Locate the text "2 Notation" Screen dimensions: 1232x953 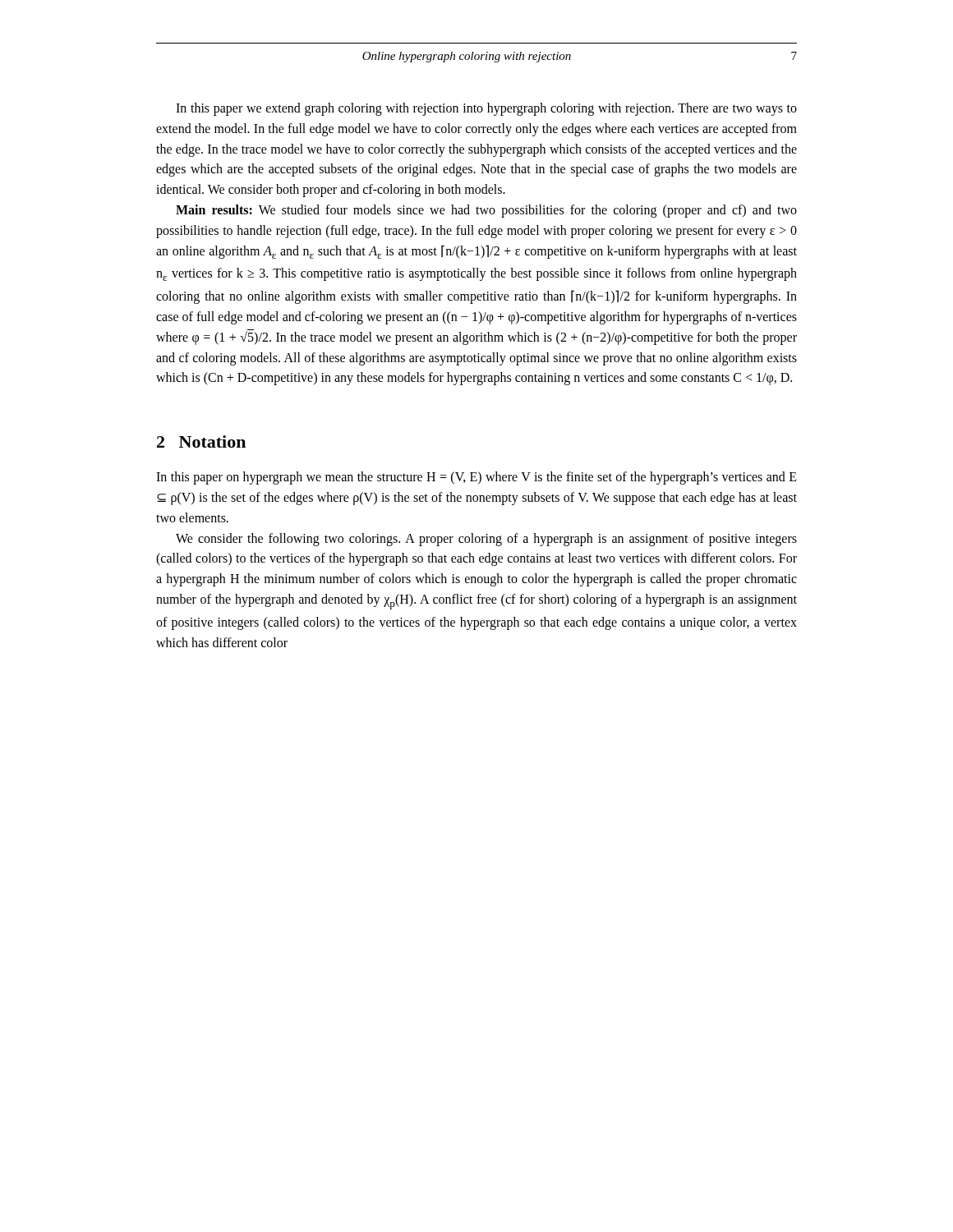201,442
